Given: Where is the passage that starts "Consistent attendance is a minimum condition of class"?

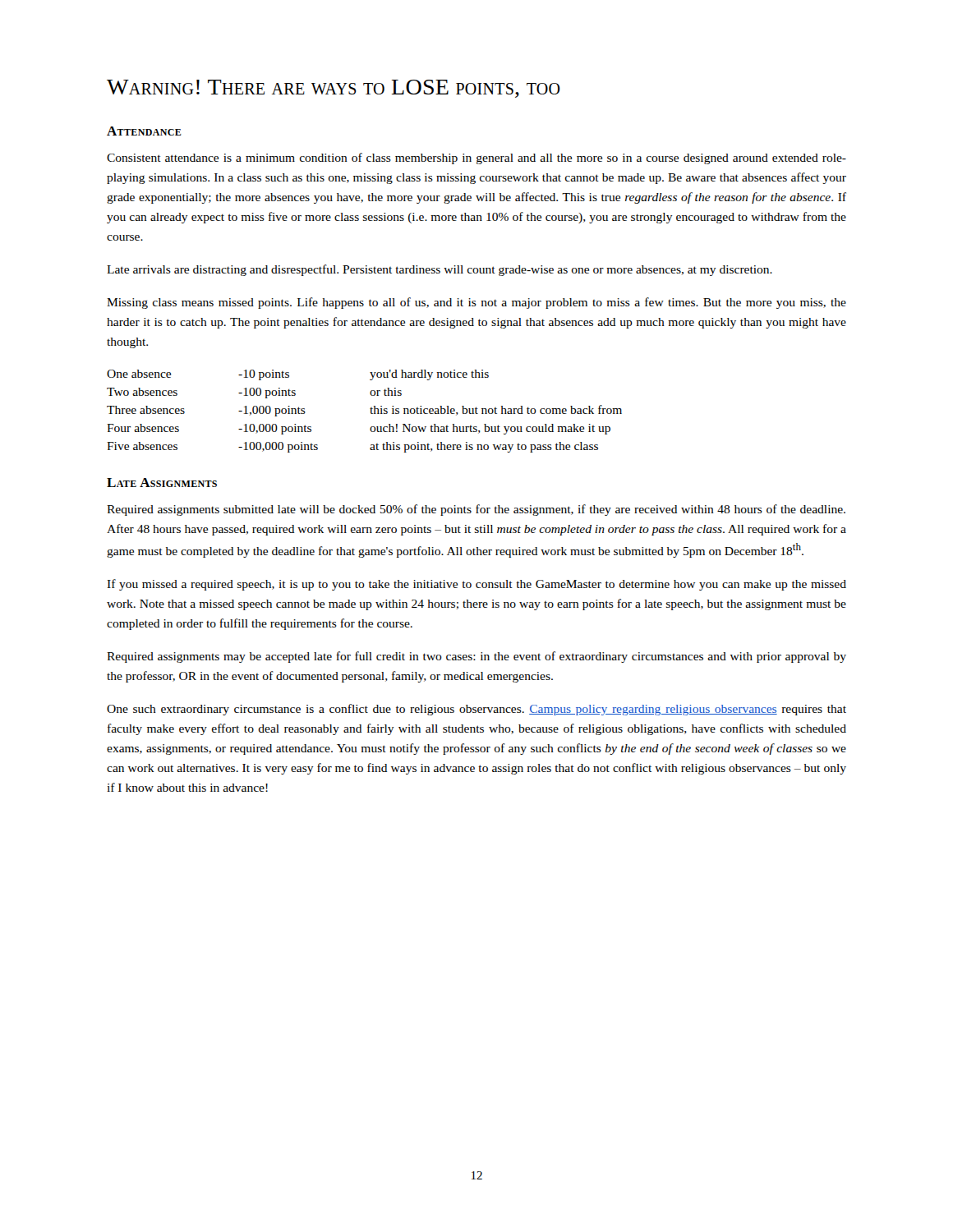Looking at the screenshot, I should (476, 197).
